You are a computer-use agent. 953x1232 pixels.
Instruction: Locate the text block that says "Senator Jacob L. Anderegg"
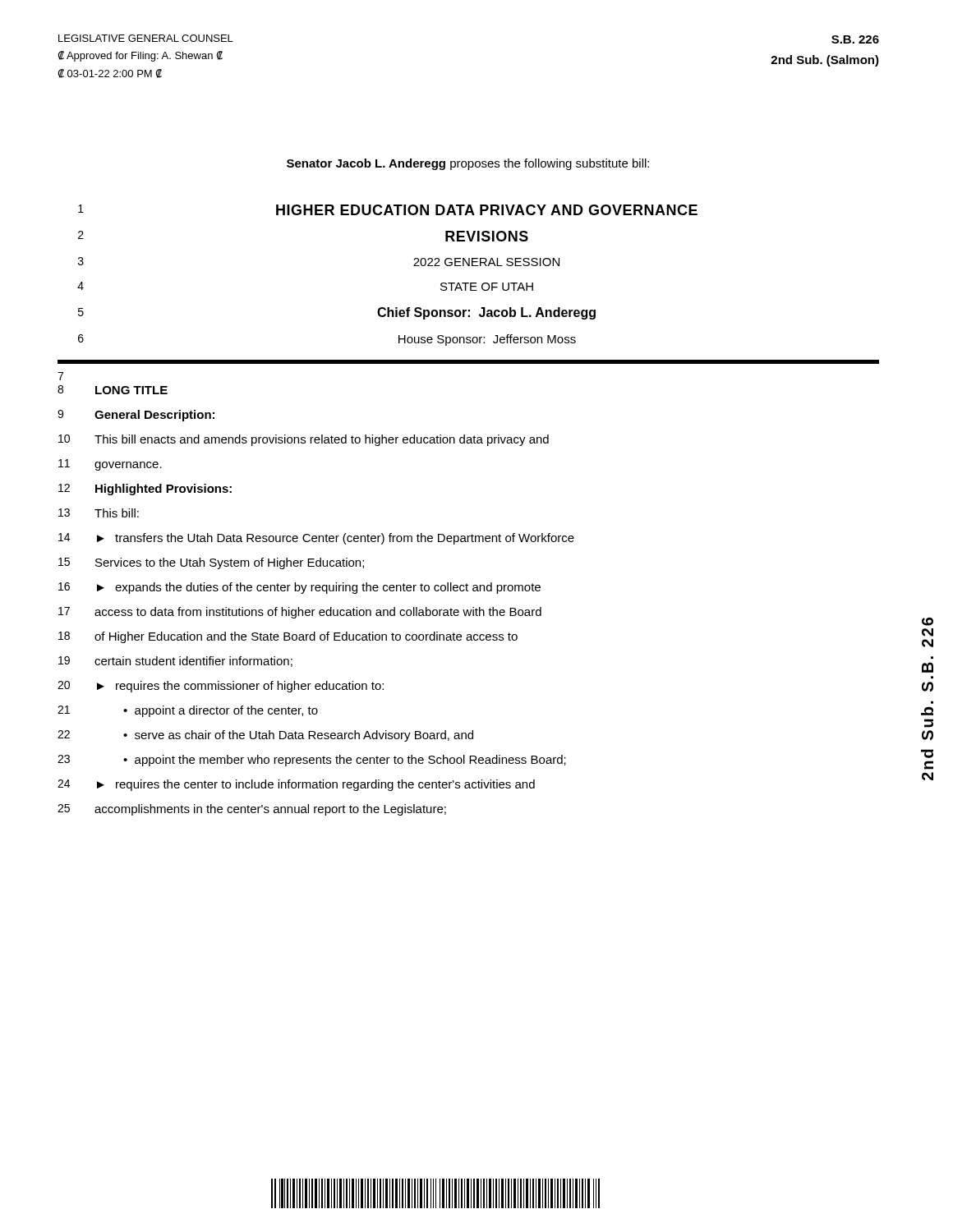(x=468, y=163)
